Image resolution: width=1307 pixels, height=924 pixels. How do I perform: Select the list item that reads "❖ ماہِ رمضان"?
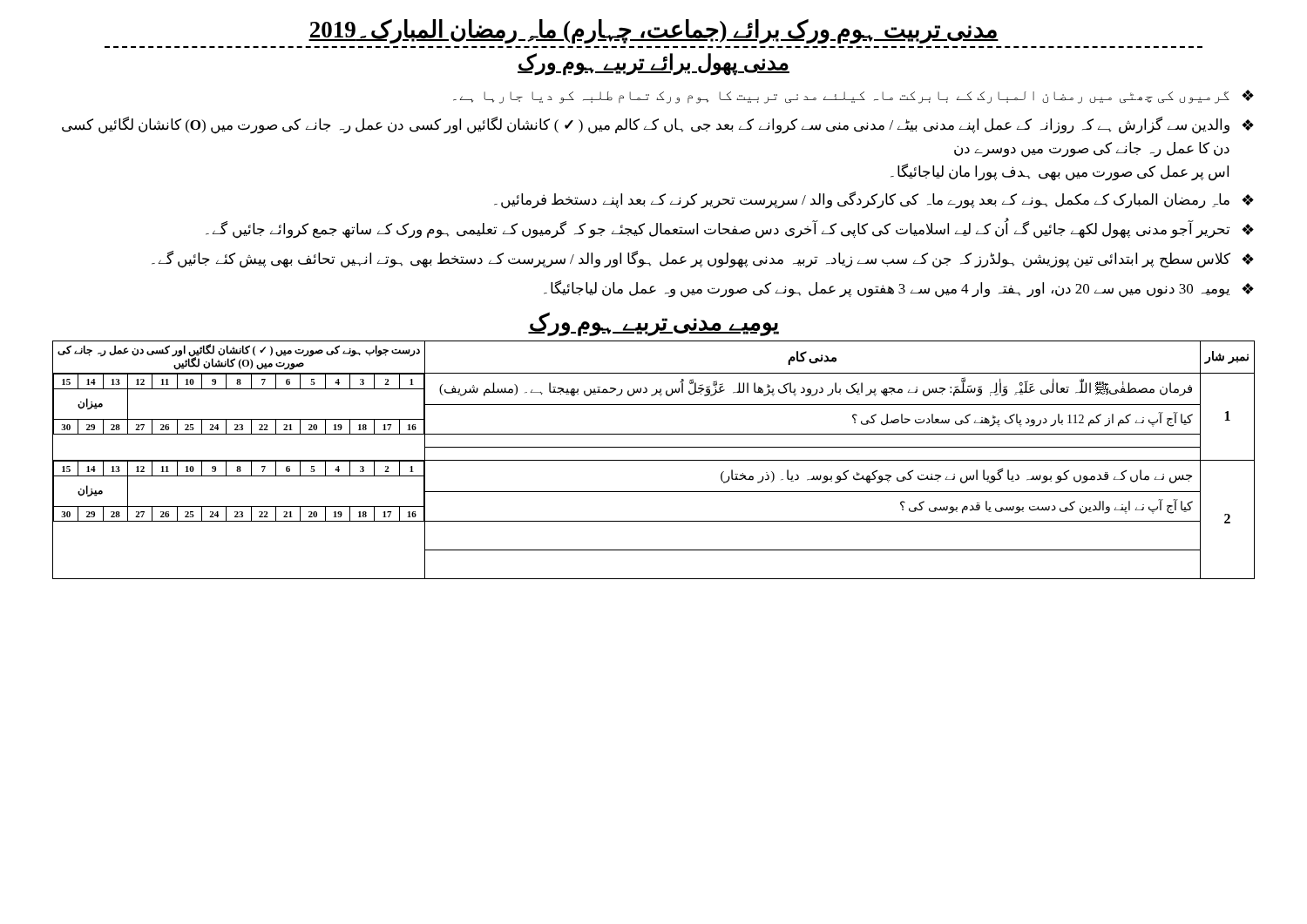[873, 201]
